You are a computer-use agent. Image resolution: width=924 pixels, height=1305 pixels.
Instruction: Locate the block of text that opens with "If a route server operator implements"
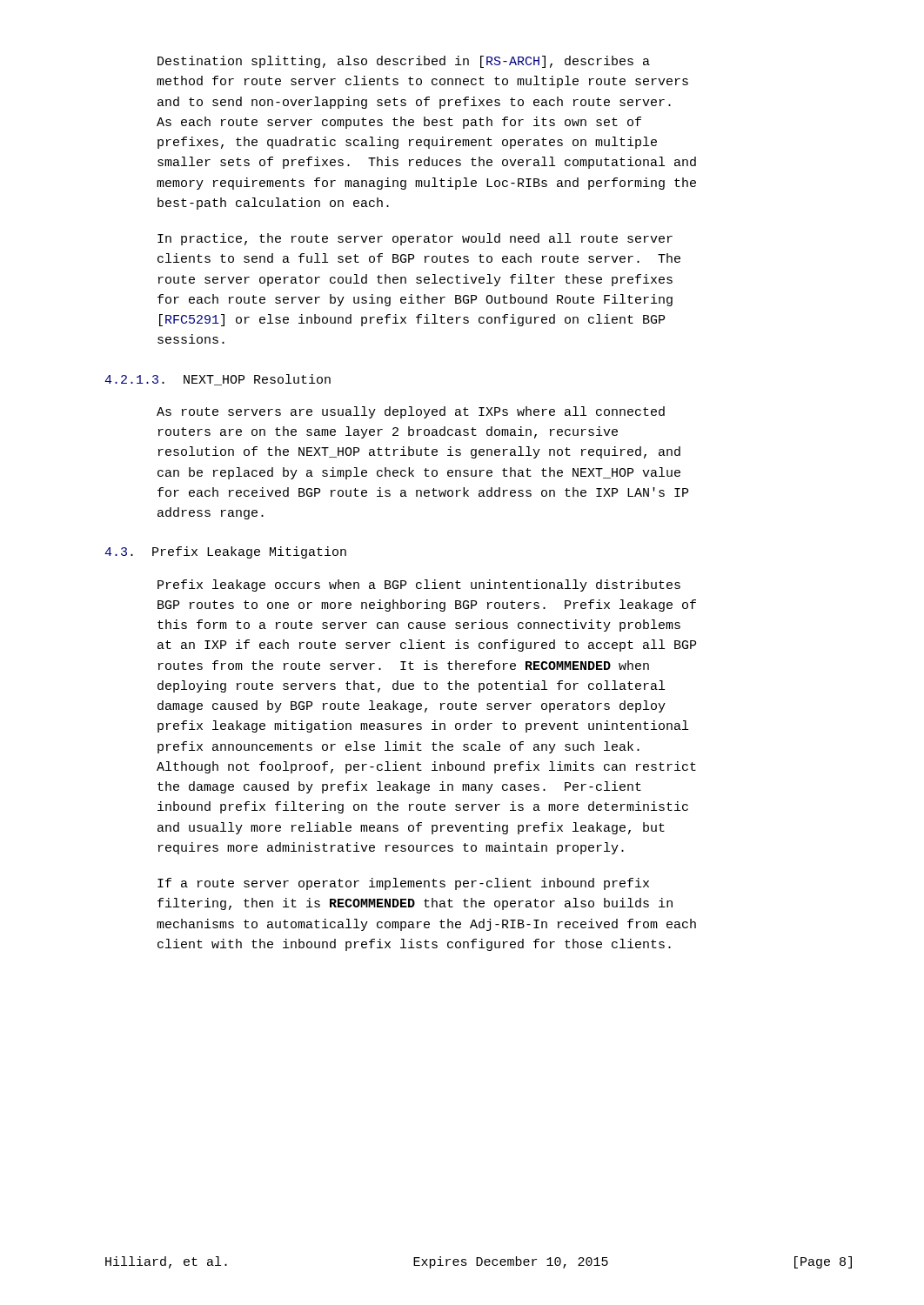pos(427,915)
